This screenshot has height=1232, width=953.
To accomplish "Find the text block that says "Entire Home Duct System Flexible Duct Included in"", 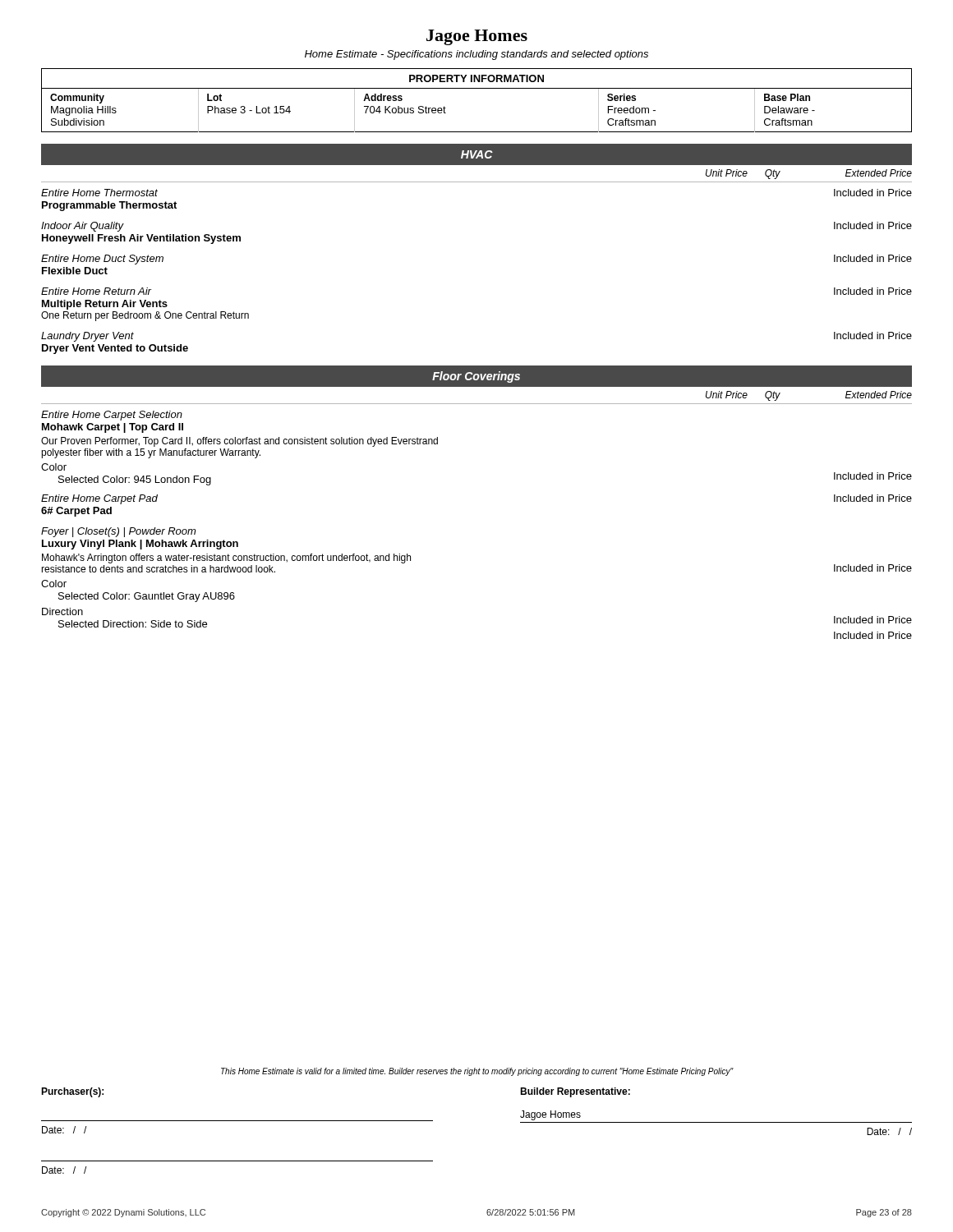I will (108, 261).
